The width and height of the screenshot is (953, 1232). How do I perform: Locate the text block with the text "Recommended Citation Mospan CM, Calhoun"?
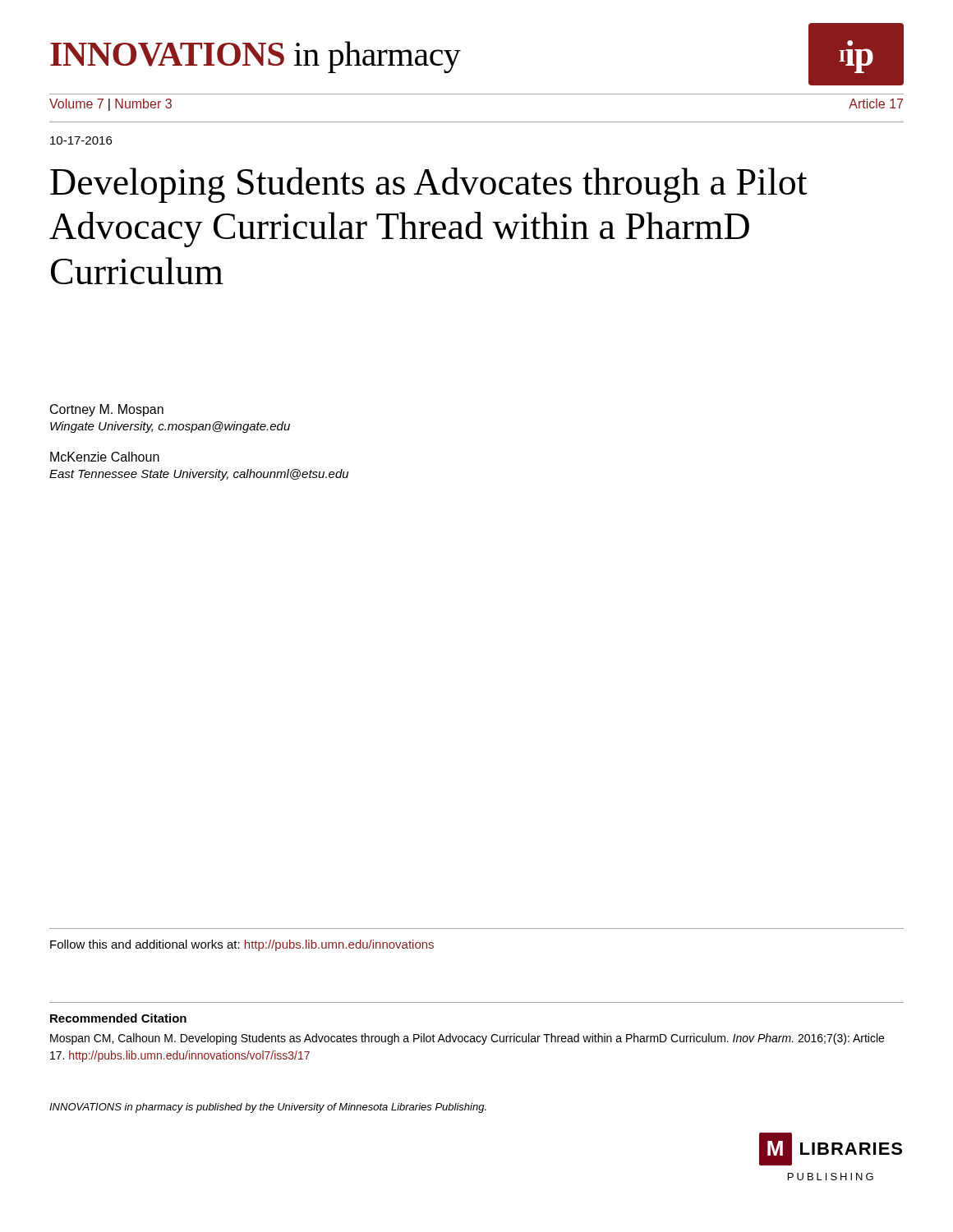coord(476,1033)
